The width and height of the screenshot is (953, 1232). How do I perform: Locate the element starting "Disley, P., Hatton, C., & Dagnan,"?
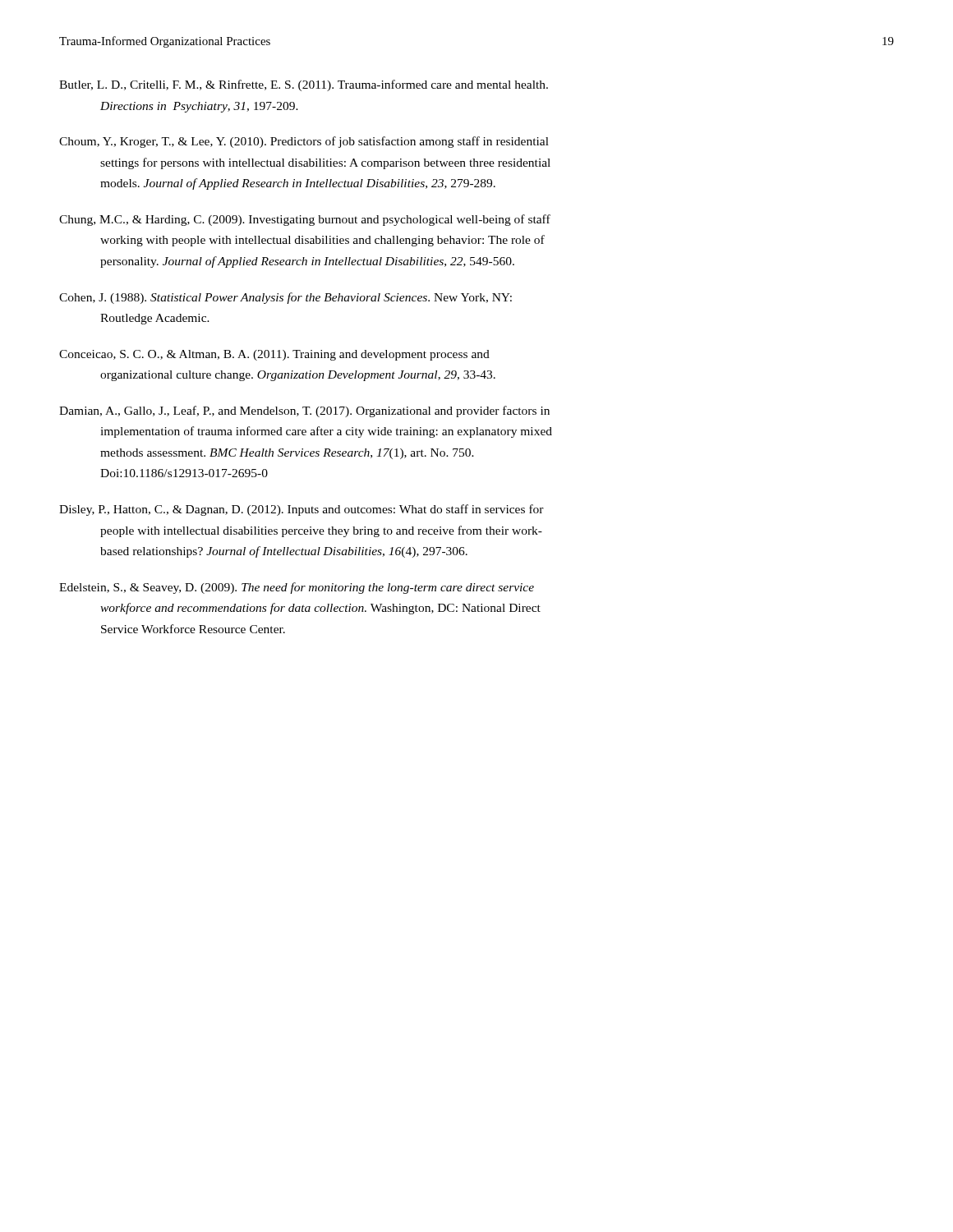click(x=476, y=530)
